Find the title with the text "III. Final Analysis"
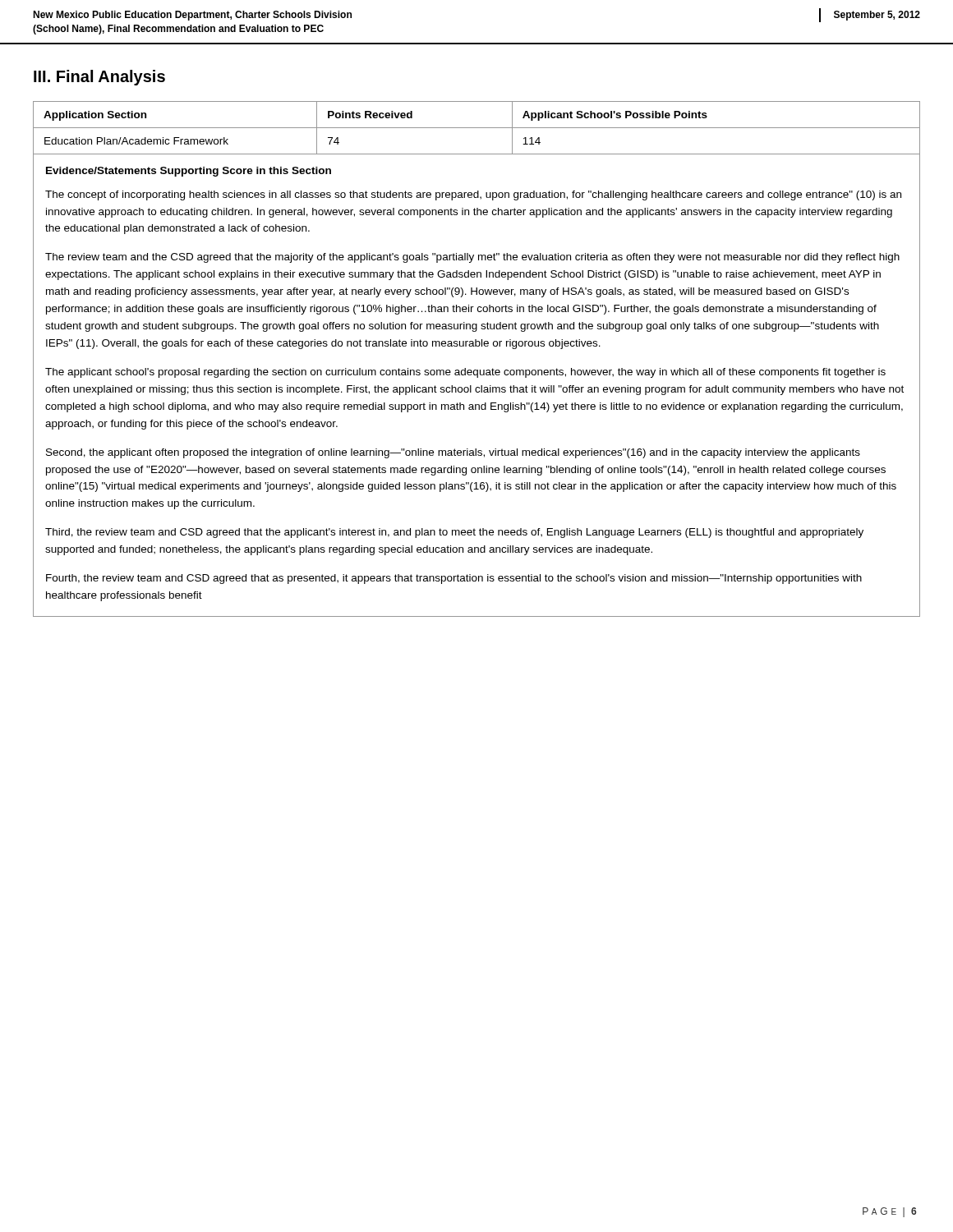Screen dimensions: 1232x953 point(99,76)
